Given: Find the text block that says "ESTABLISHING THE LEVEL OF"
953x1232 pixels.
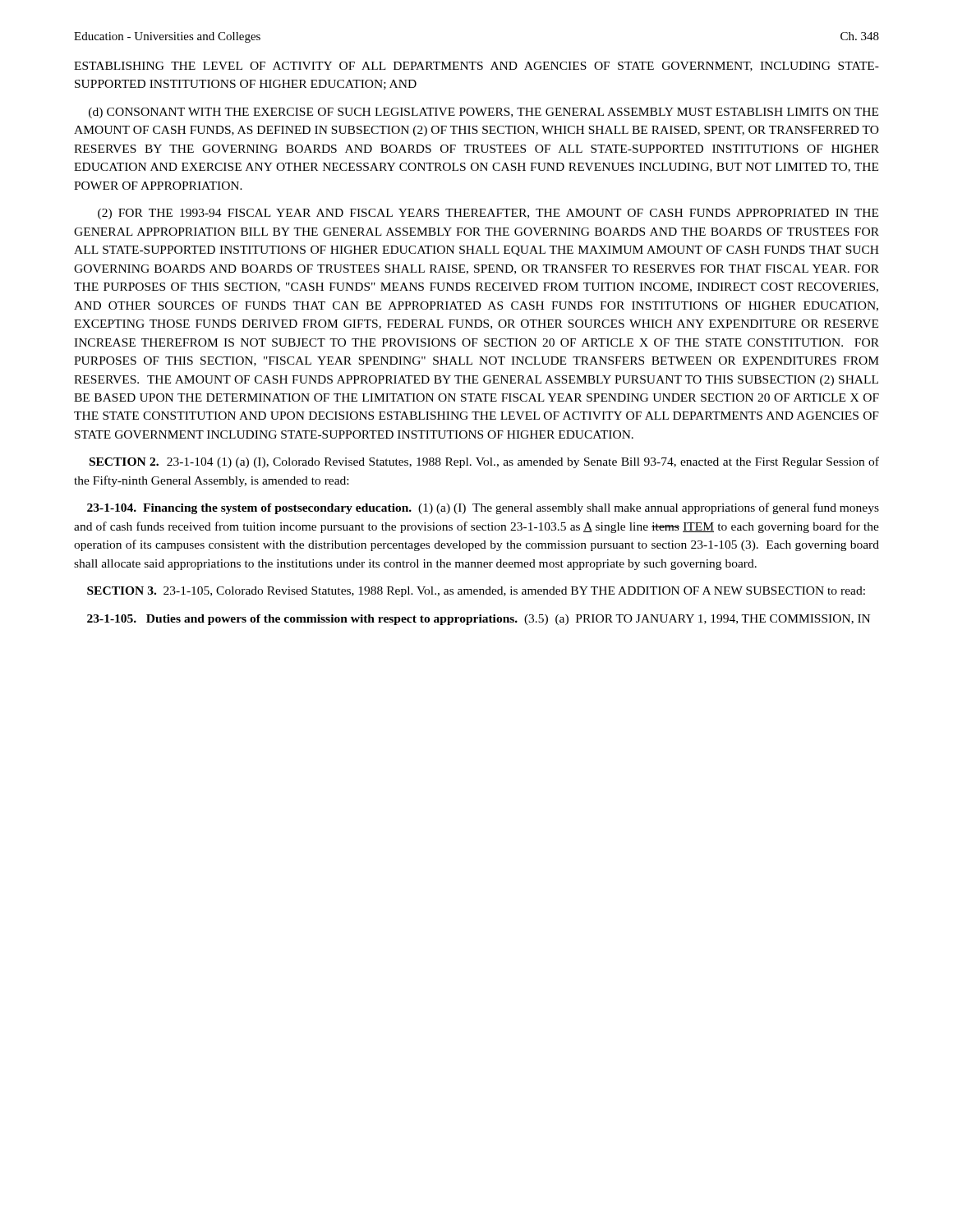Looking at the screenshot, I should pyautogui.click(x=476, y=74).
